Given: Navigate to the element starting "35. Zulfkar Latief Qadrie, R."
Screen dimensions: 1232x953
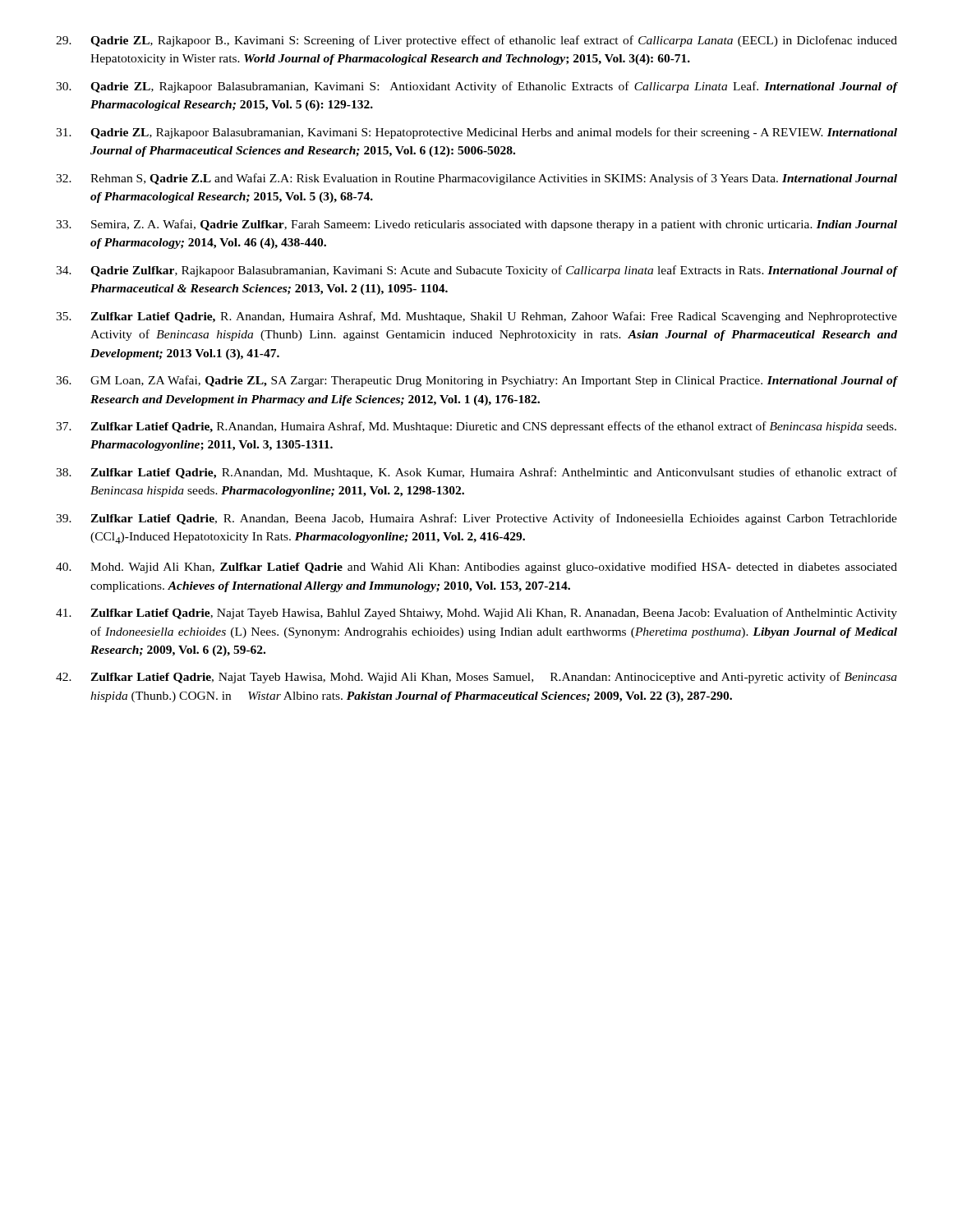Looking at the screenshot, I should coord(476,335).
